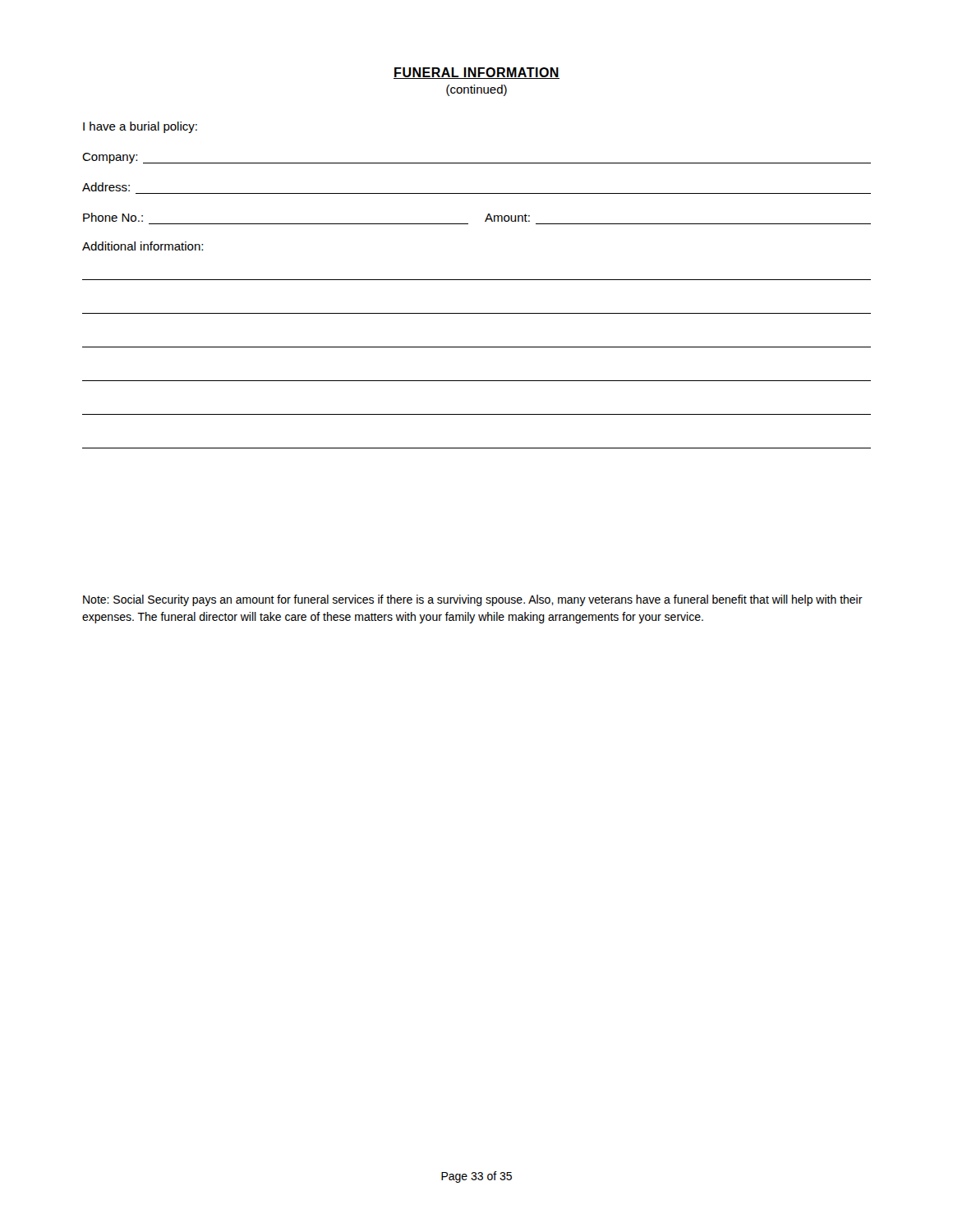This screenshot has height=1232, width=953.
Task: Navigate to the element starting "Phone No.: Amount:"
Action: (x=476, y=216)
